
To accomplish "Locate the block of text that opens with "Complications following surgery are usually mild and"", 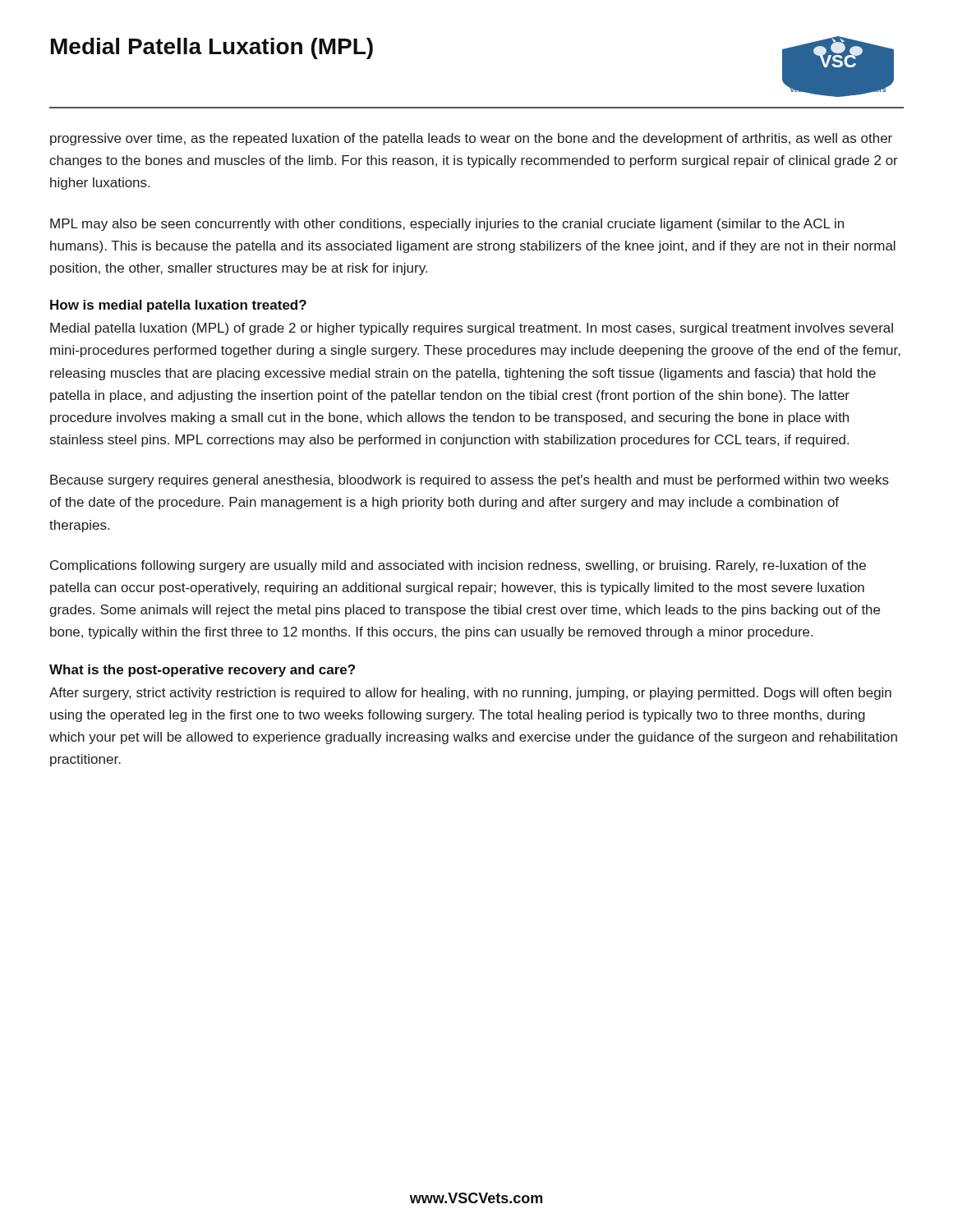I will click(x=465, y=599).
